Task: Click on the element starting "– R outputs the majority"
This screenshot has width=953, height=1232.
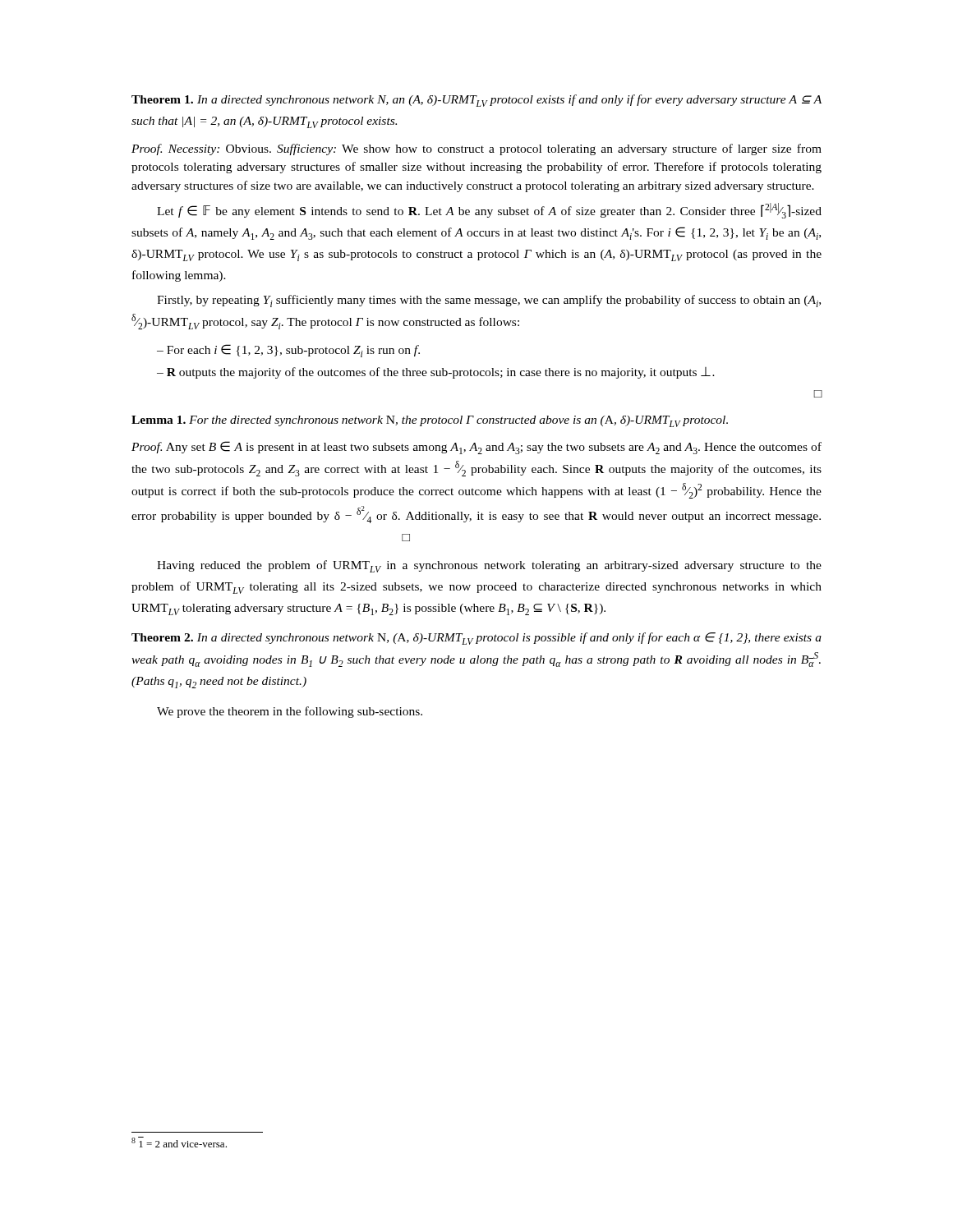Action: [489, 372]
